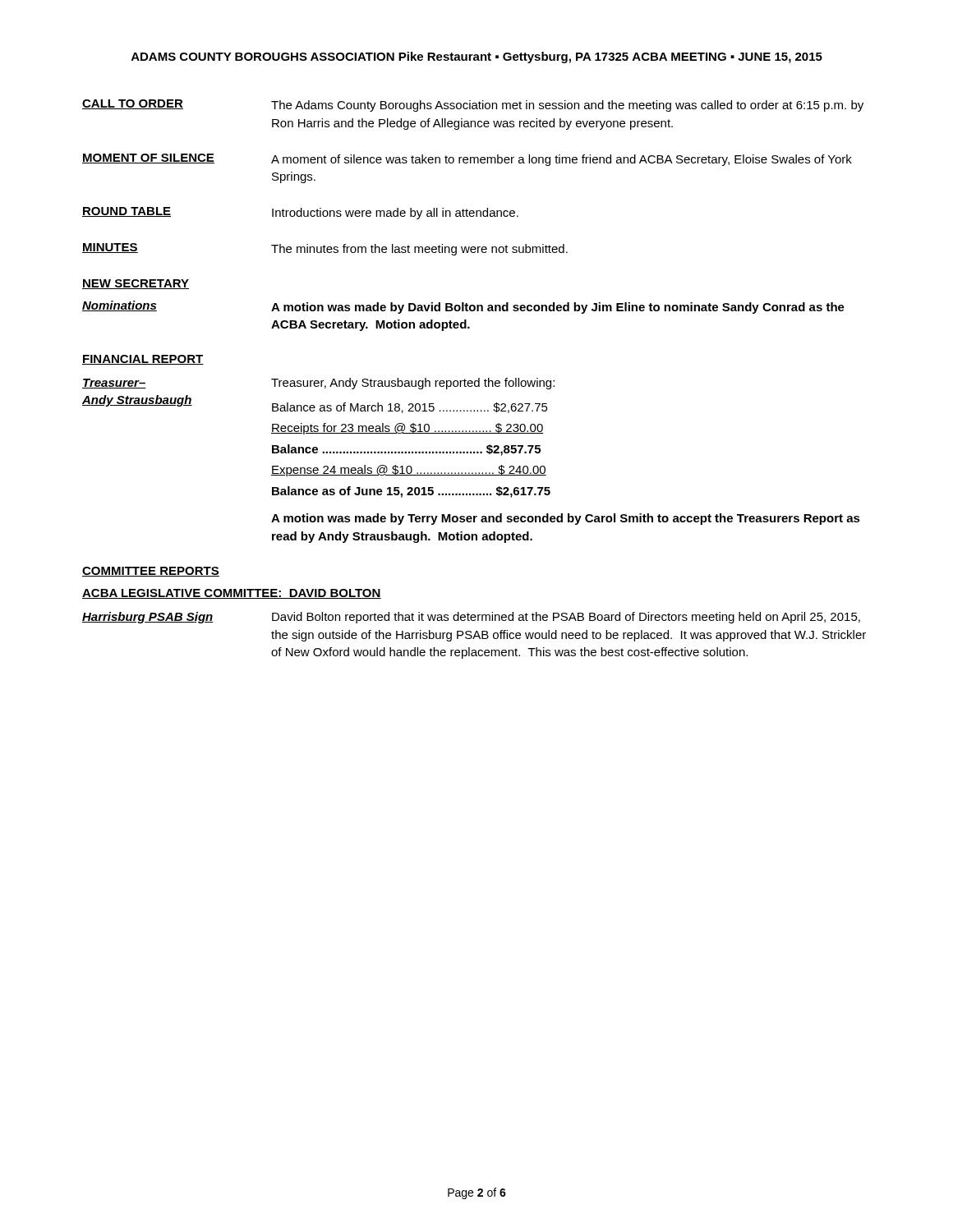The image size is (953, 1232).
Task: Locate the passage starting "A moment of silence was"
Action: coord(561,167)
